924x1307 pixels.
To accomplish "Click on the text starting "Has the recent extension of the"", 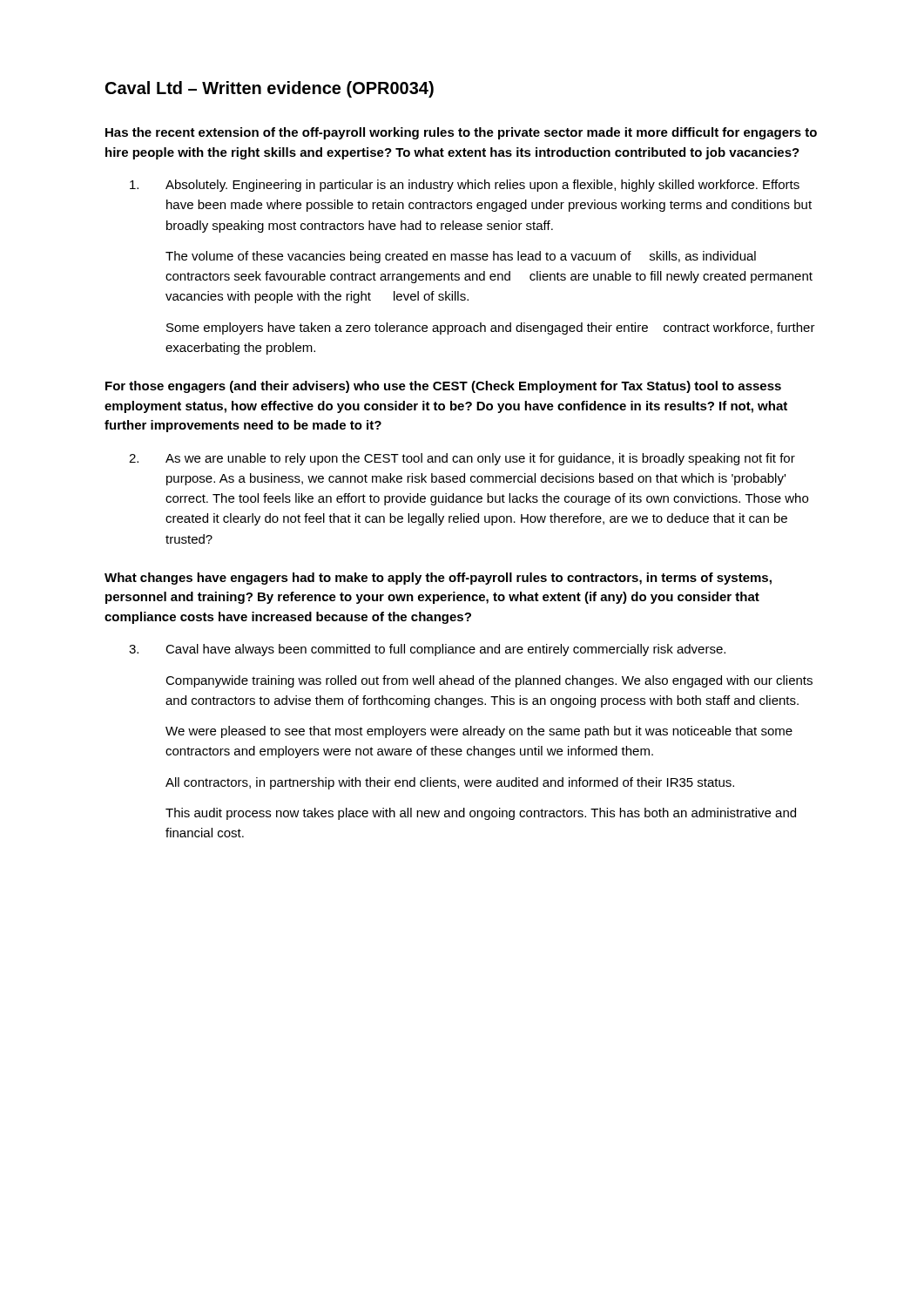I will pyautogui.click(x=461, y=142).
